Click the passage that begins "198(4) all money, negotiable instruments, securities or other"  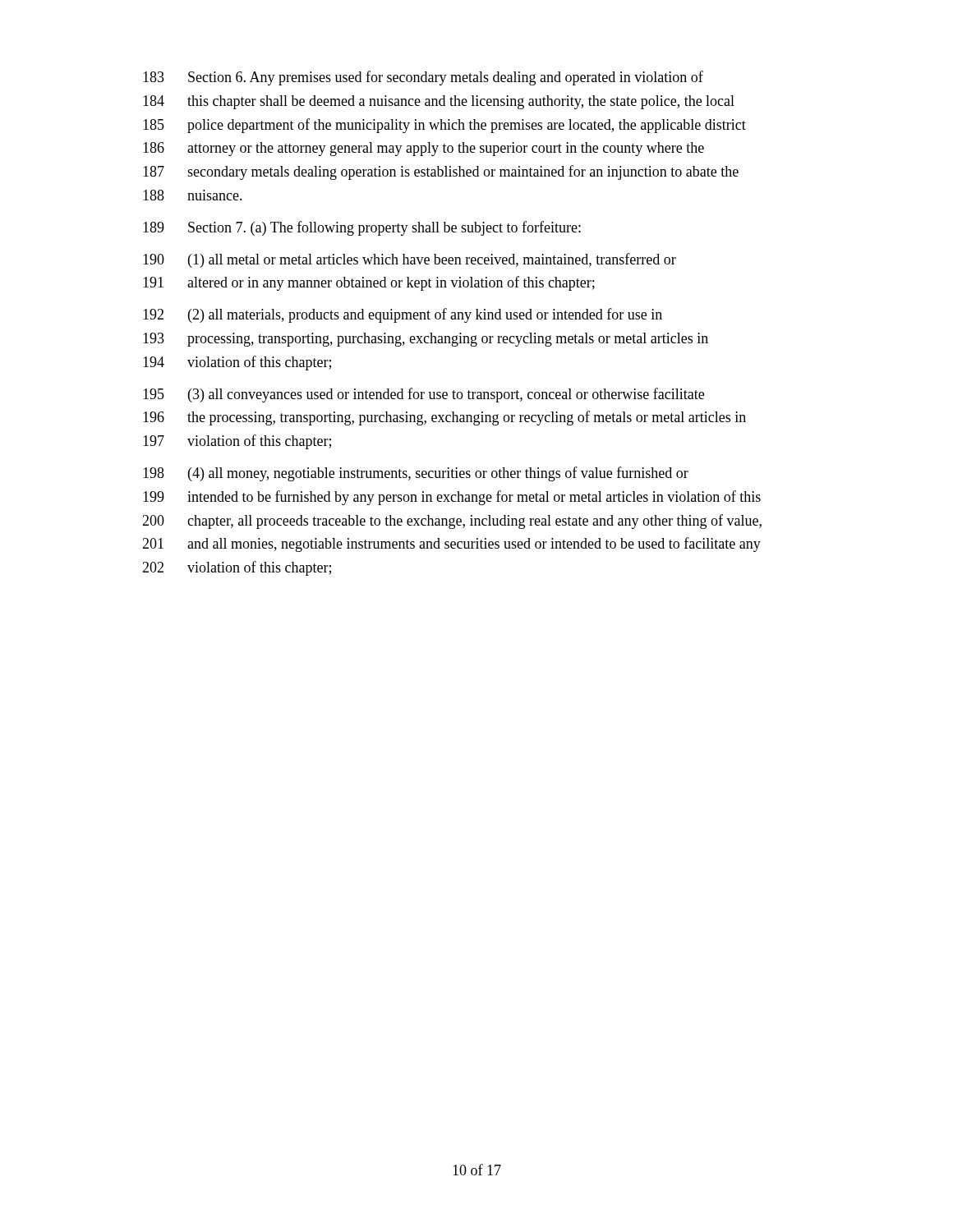point(476,521)
